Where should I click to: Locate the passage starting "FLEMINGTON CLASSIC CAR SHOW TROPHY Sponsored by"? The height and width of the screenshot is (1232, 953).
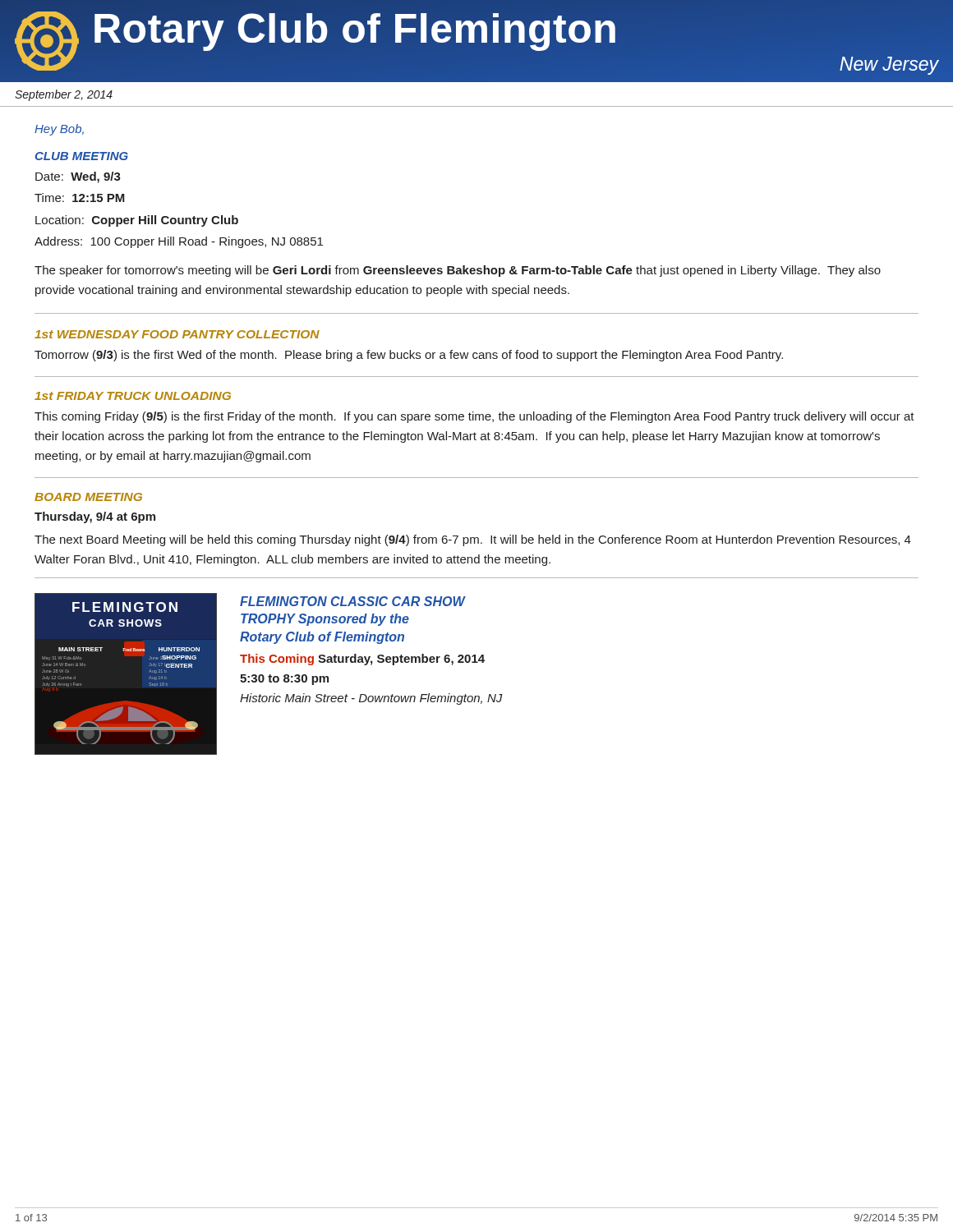click(x=353, y=601)
